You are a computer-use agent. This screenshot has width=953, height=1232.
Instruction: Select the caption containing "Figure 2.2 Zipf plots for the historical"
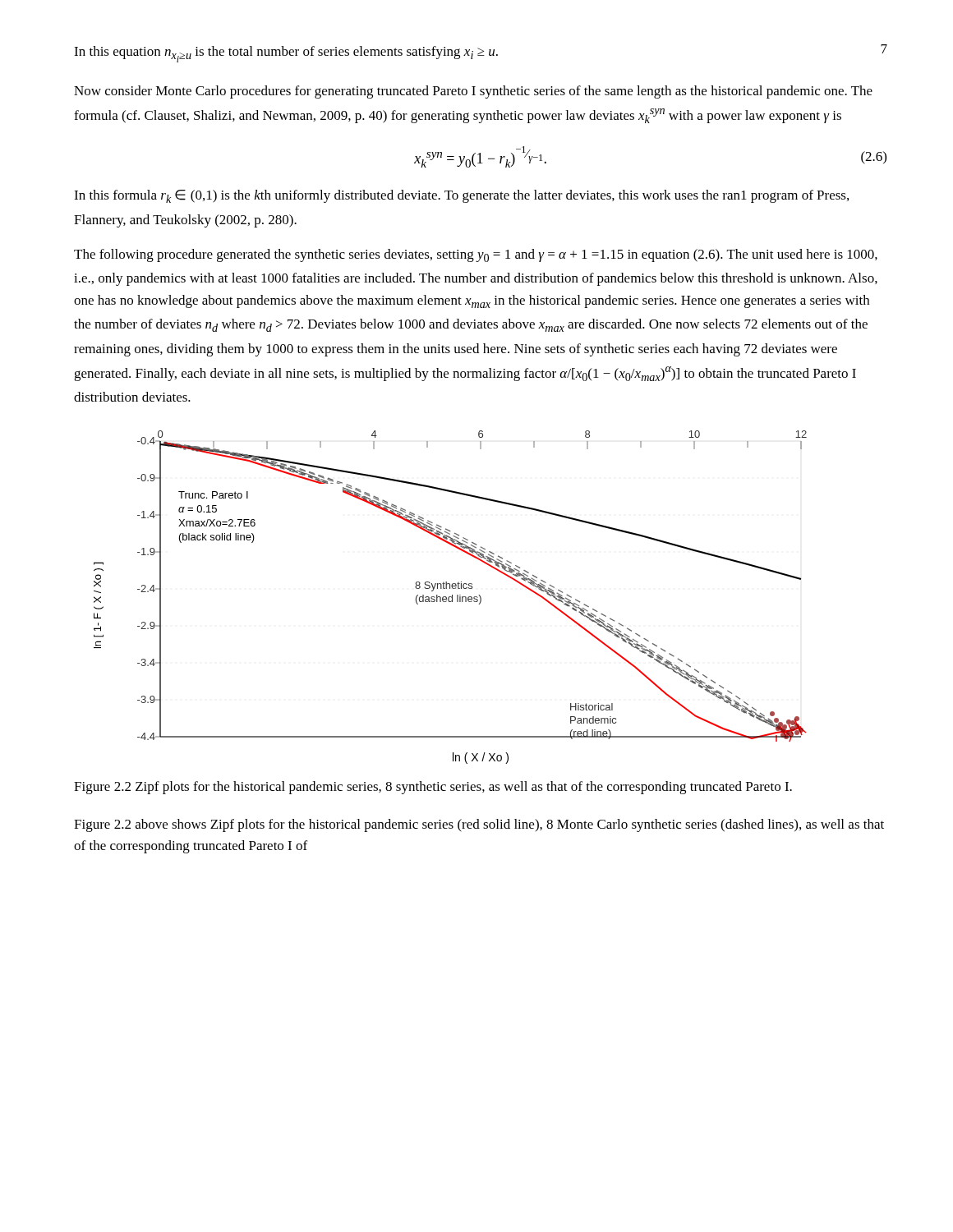433,787
